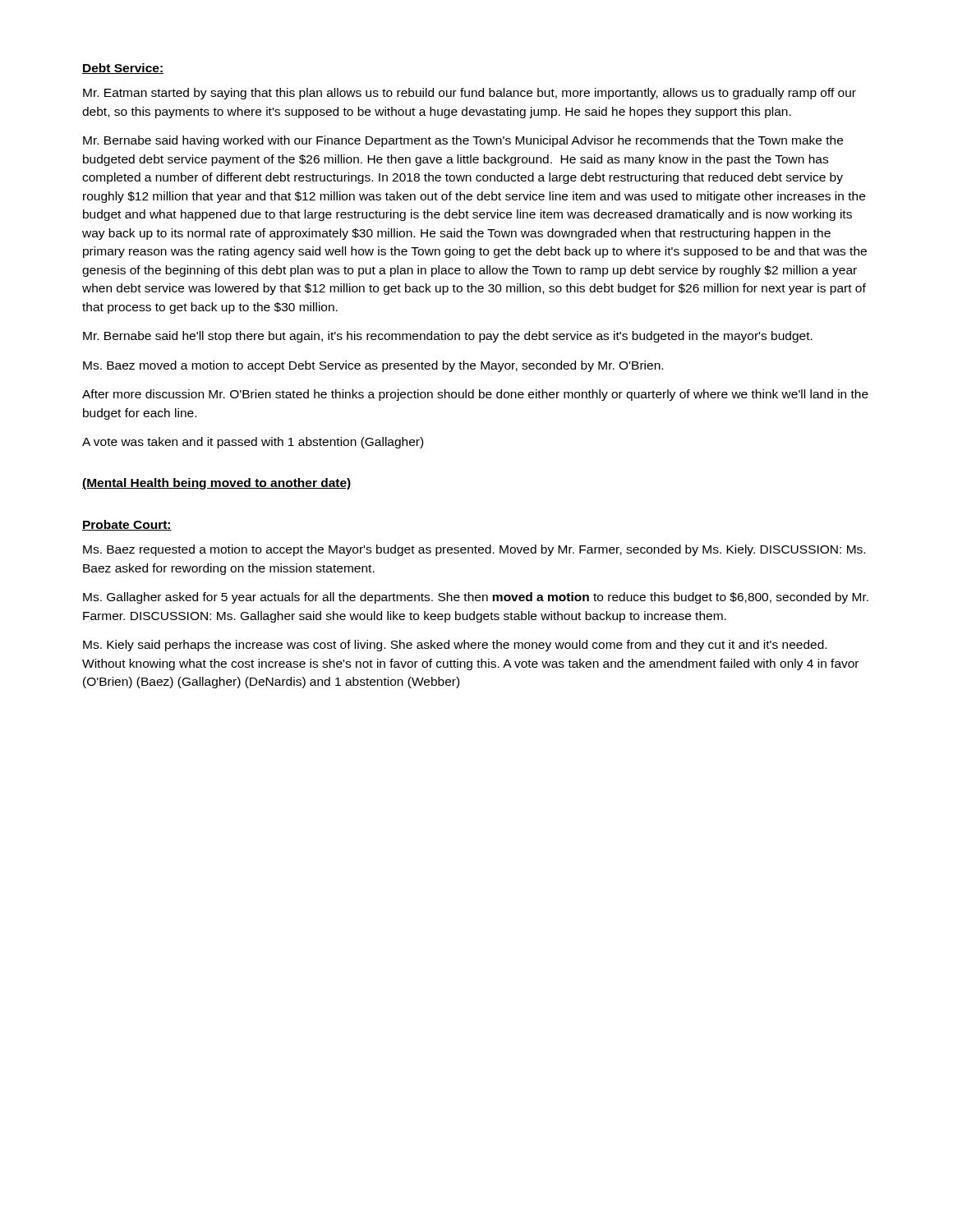Select the element starting "Mr. Bernabe said having"

[x=475, y=223]
